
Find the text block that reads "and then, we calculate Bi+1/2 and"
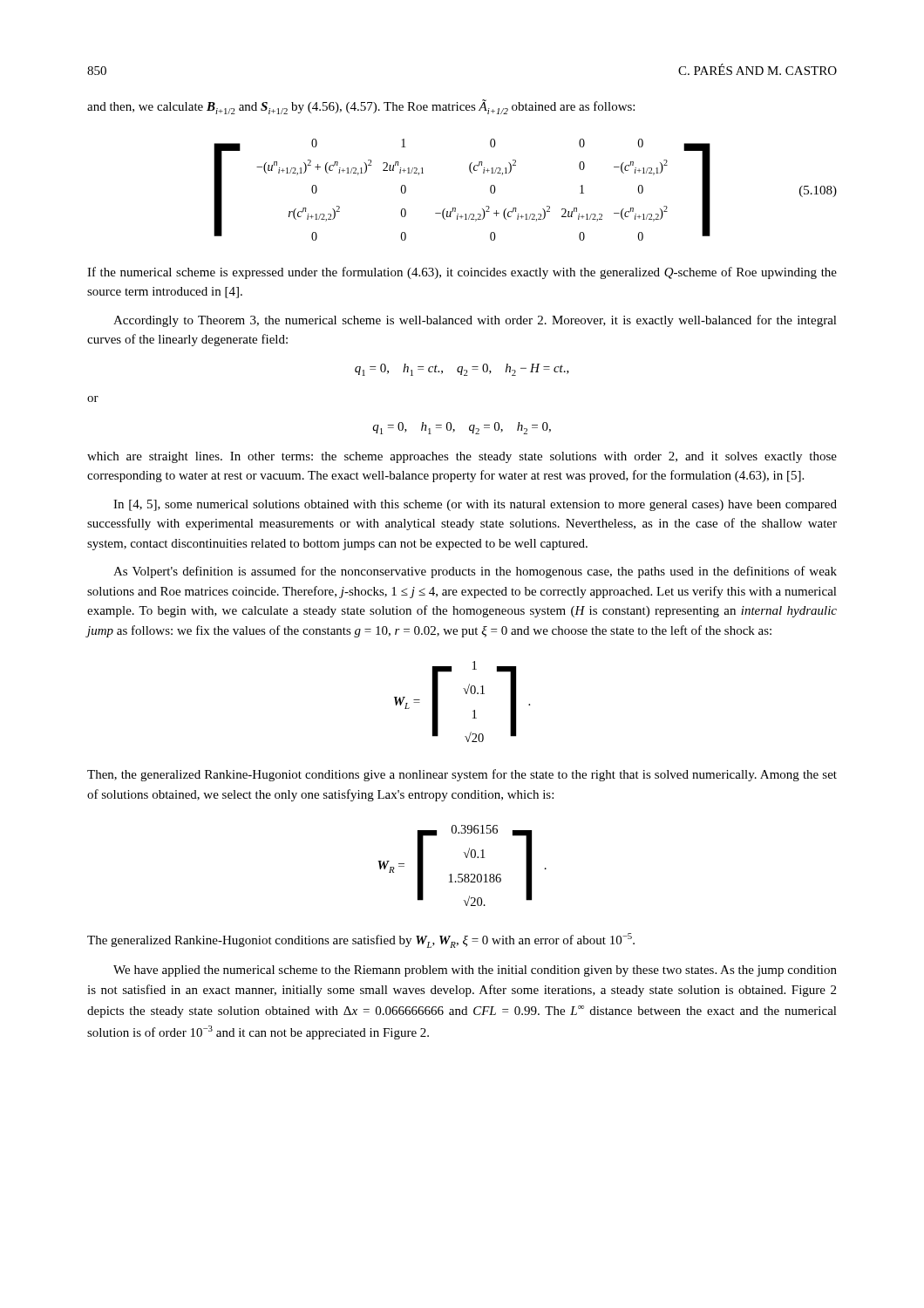pyautogui.click(x=362, y=107)
